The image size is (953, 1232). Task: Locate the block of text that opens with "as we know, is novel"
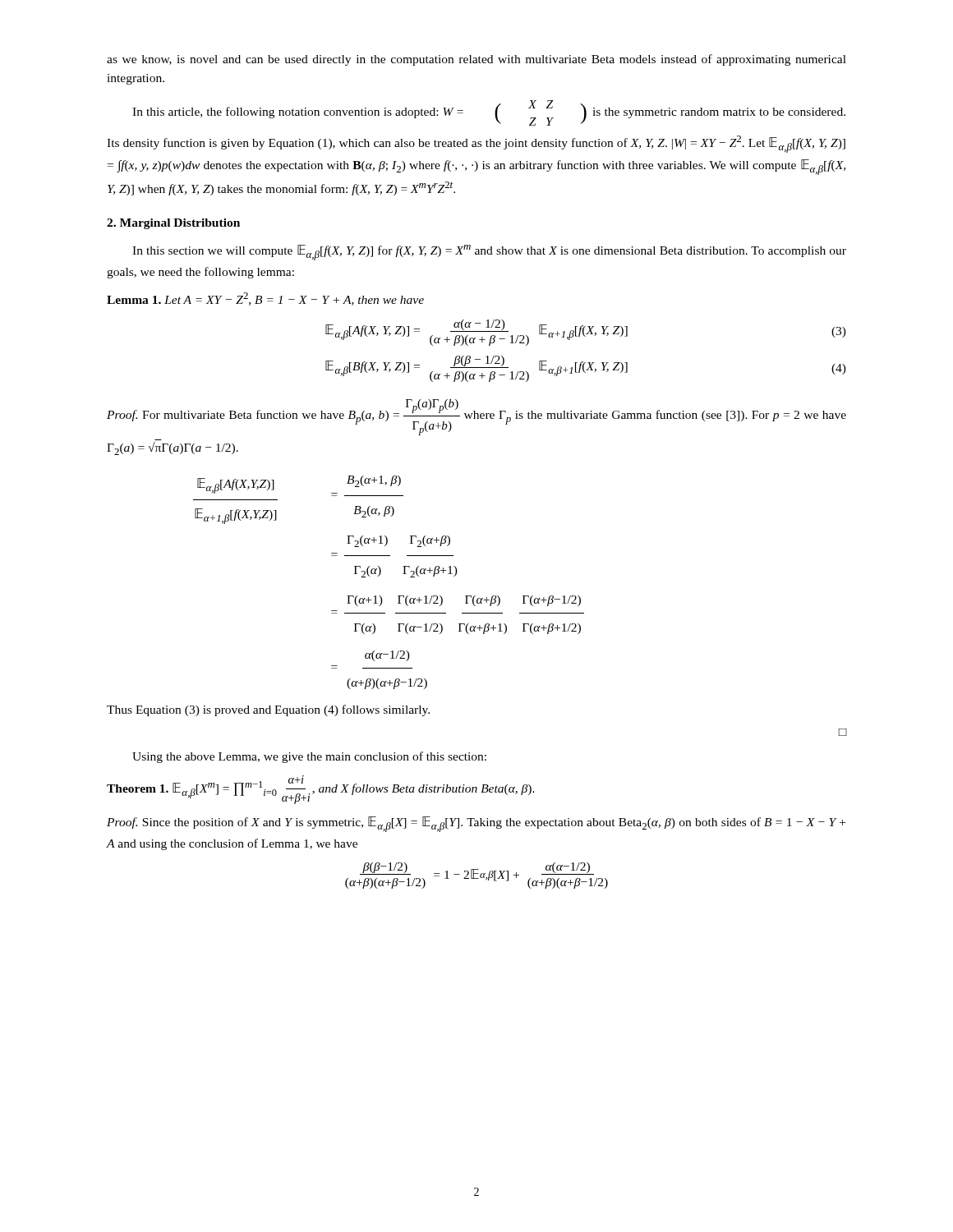pyautogui.click(x=476, y=68)
